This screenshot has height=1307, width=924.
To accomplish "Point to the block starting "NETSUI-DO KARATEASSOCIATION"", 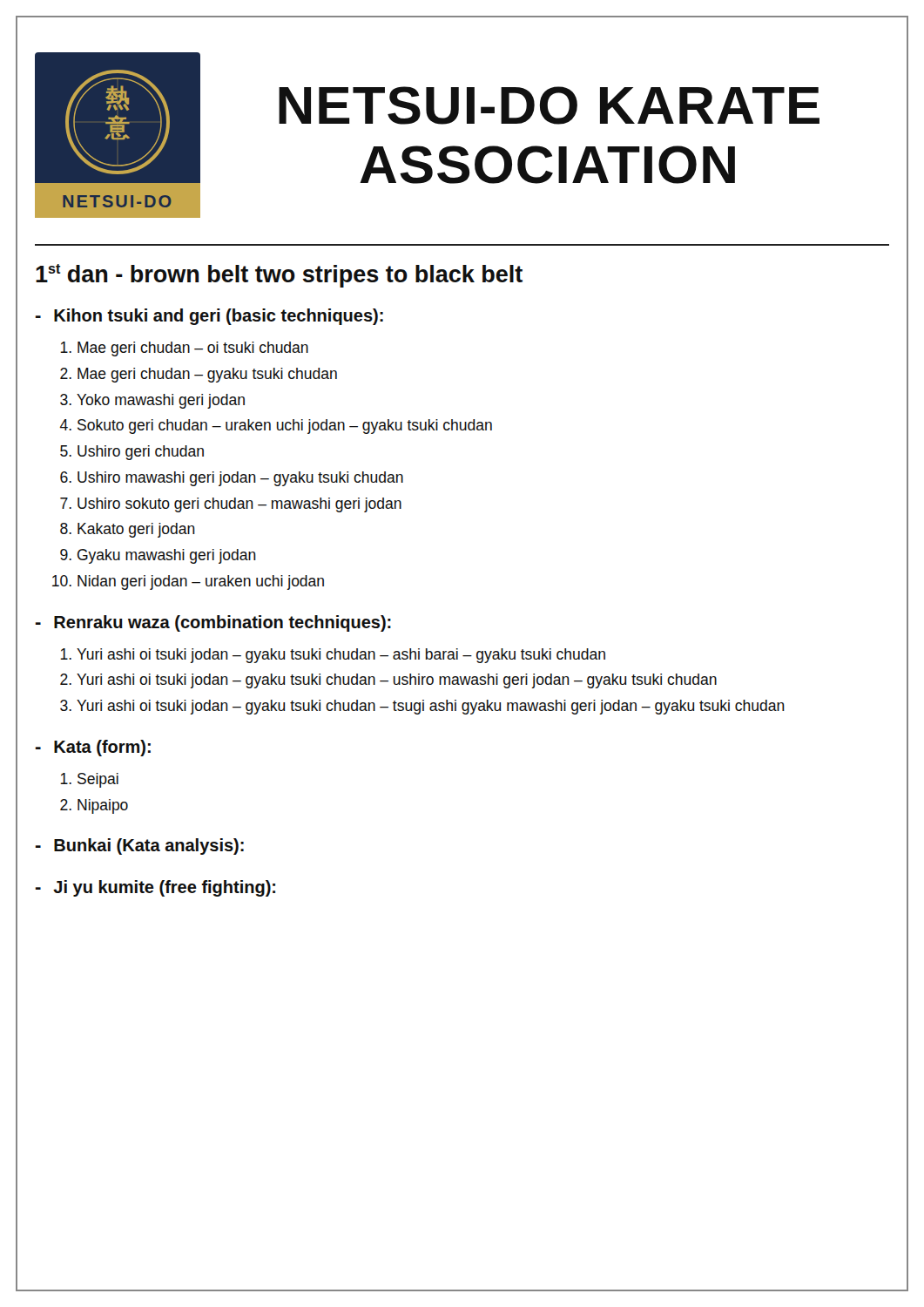I will (x=549, y=135).
